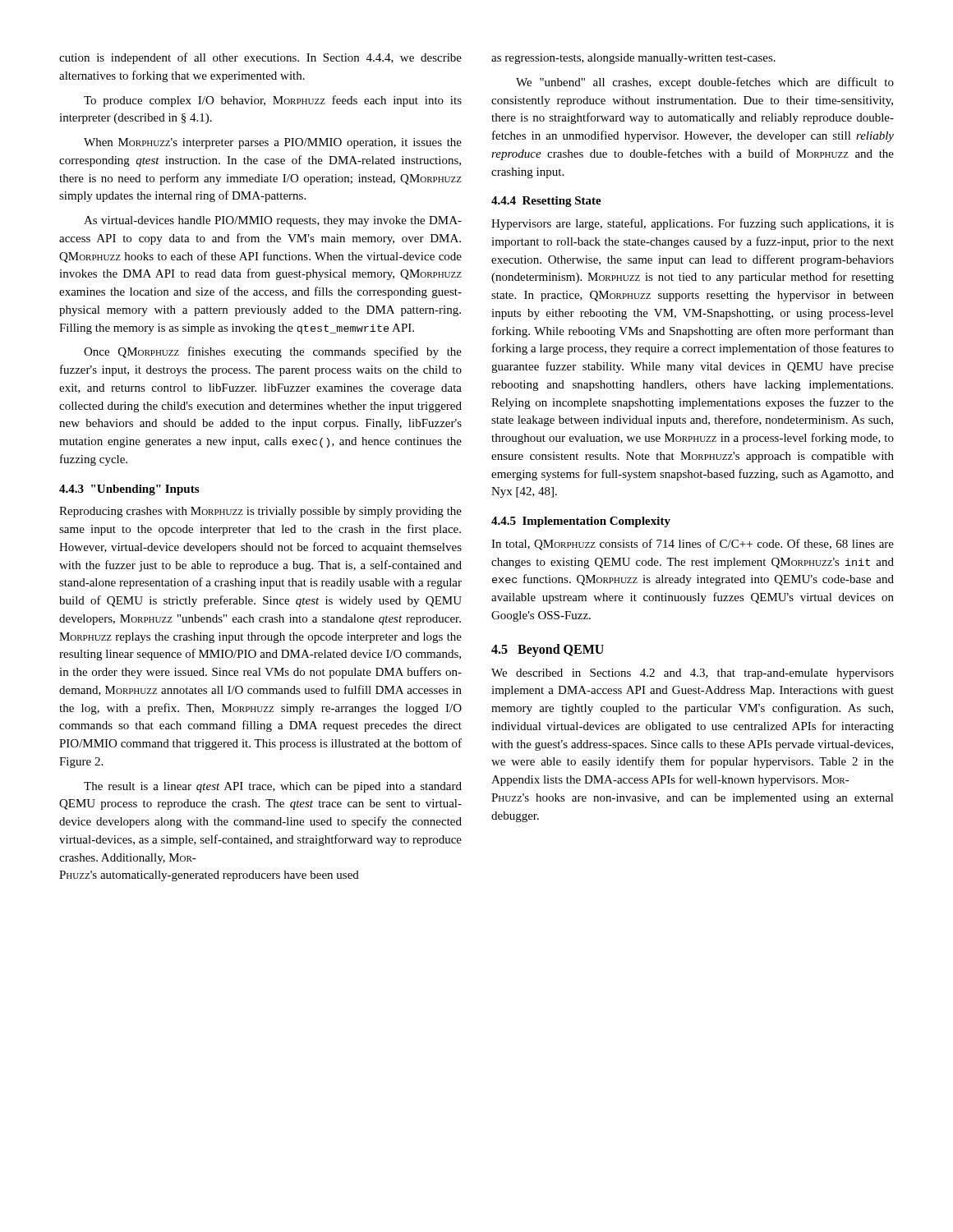Find the text block that reads "Hypervisors are large, stateful, applications. For"

click(693, 358)
